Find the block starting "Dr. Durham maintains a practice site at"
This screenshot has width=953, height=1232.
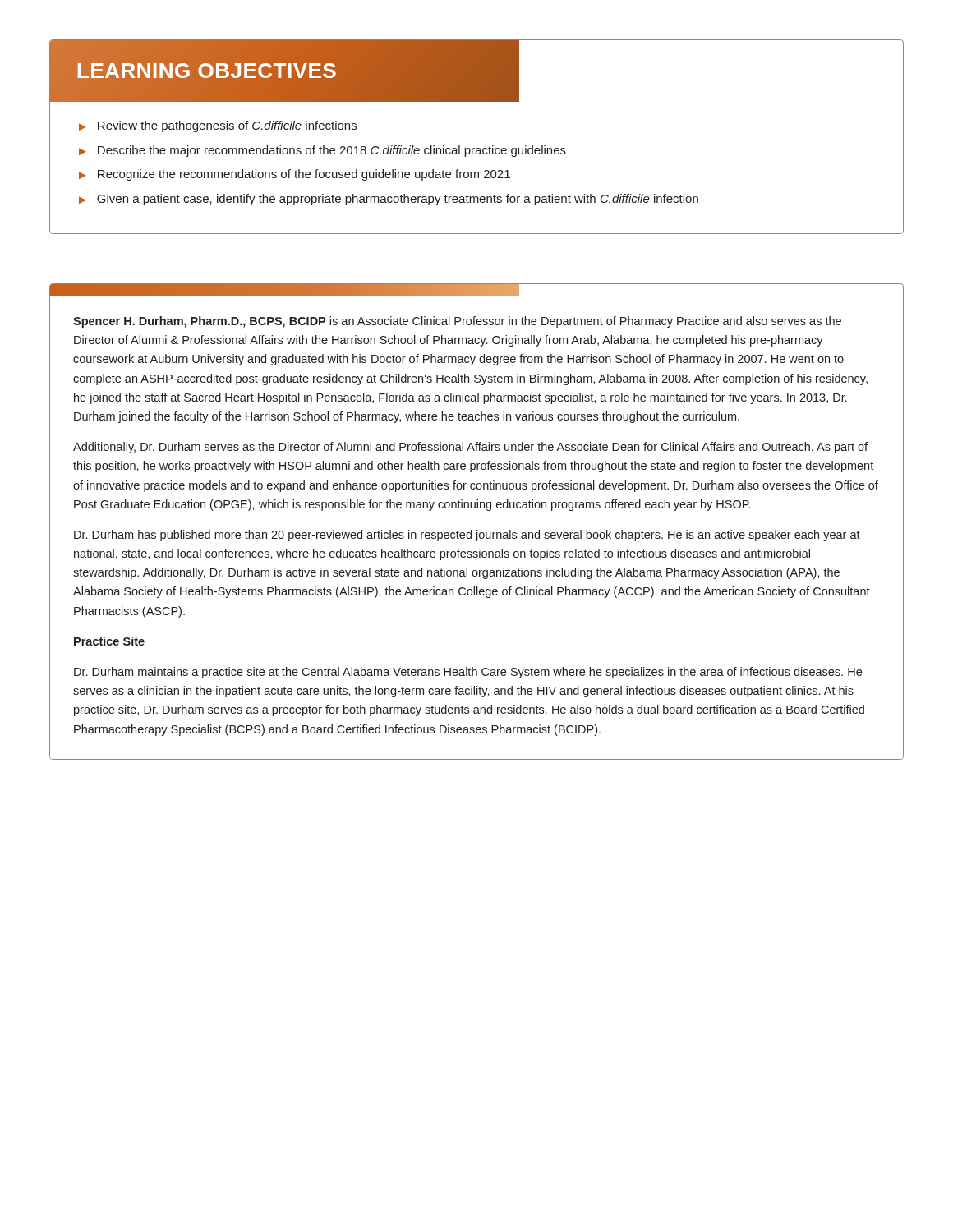click(x=469, y=700)
